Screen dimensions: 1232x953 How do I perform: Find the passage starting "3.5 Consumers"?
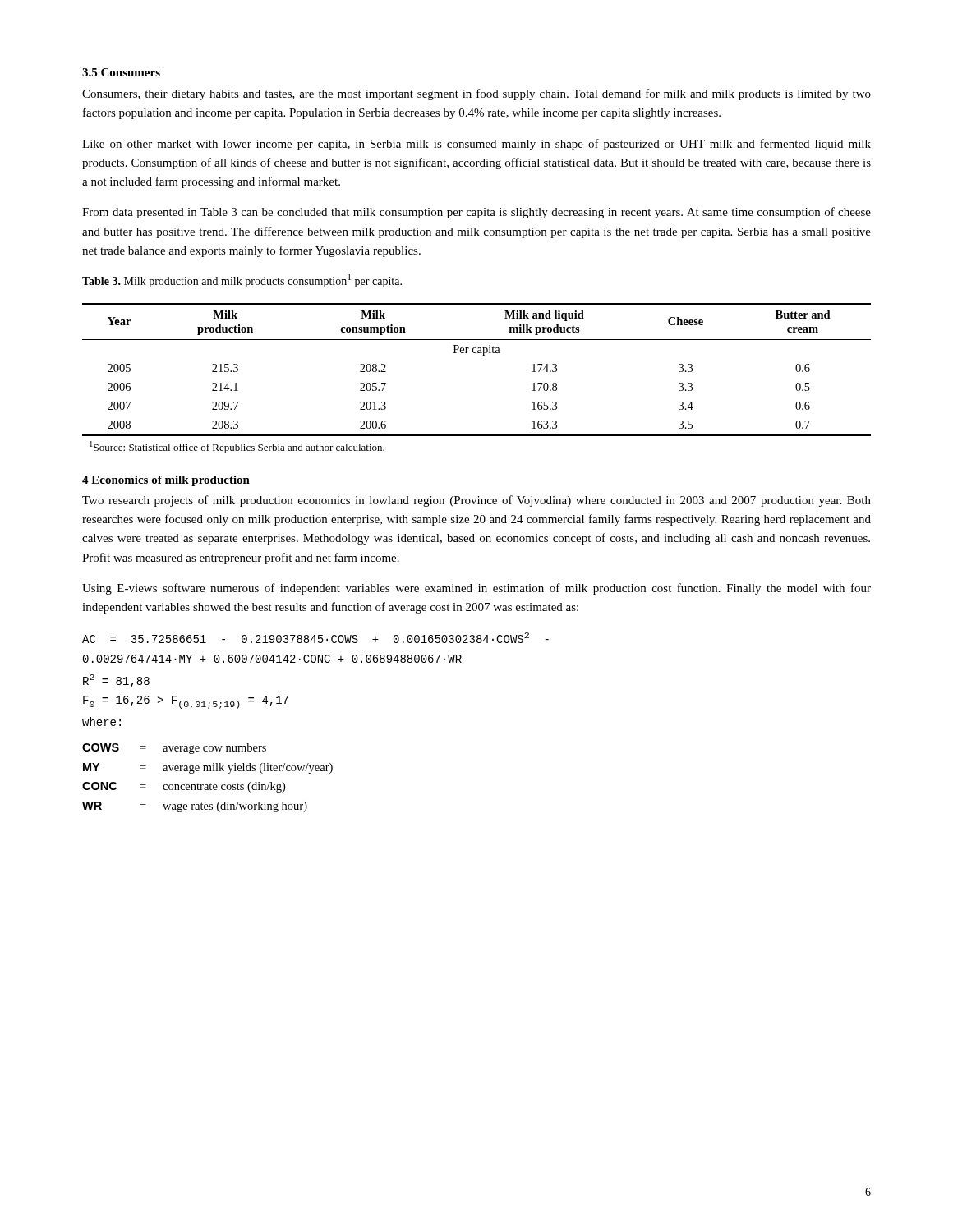click(121, 72)
